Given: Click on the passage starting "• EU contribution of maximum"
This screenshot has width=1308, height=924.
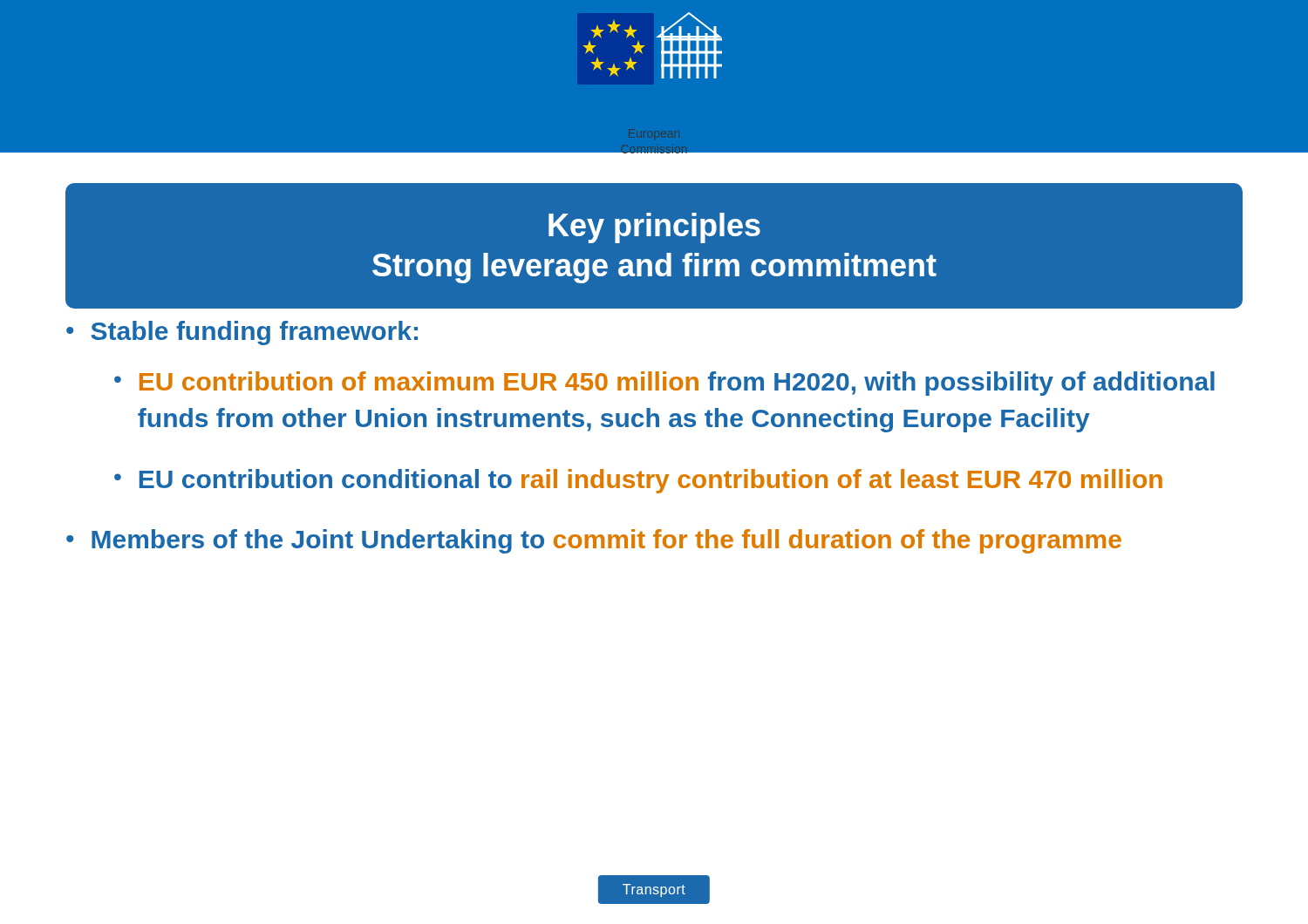Looking at the screenshot, I should (678, 400).
